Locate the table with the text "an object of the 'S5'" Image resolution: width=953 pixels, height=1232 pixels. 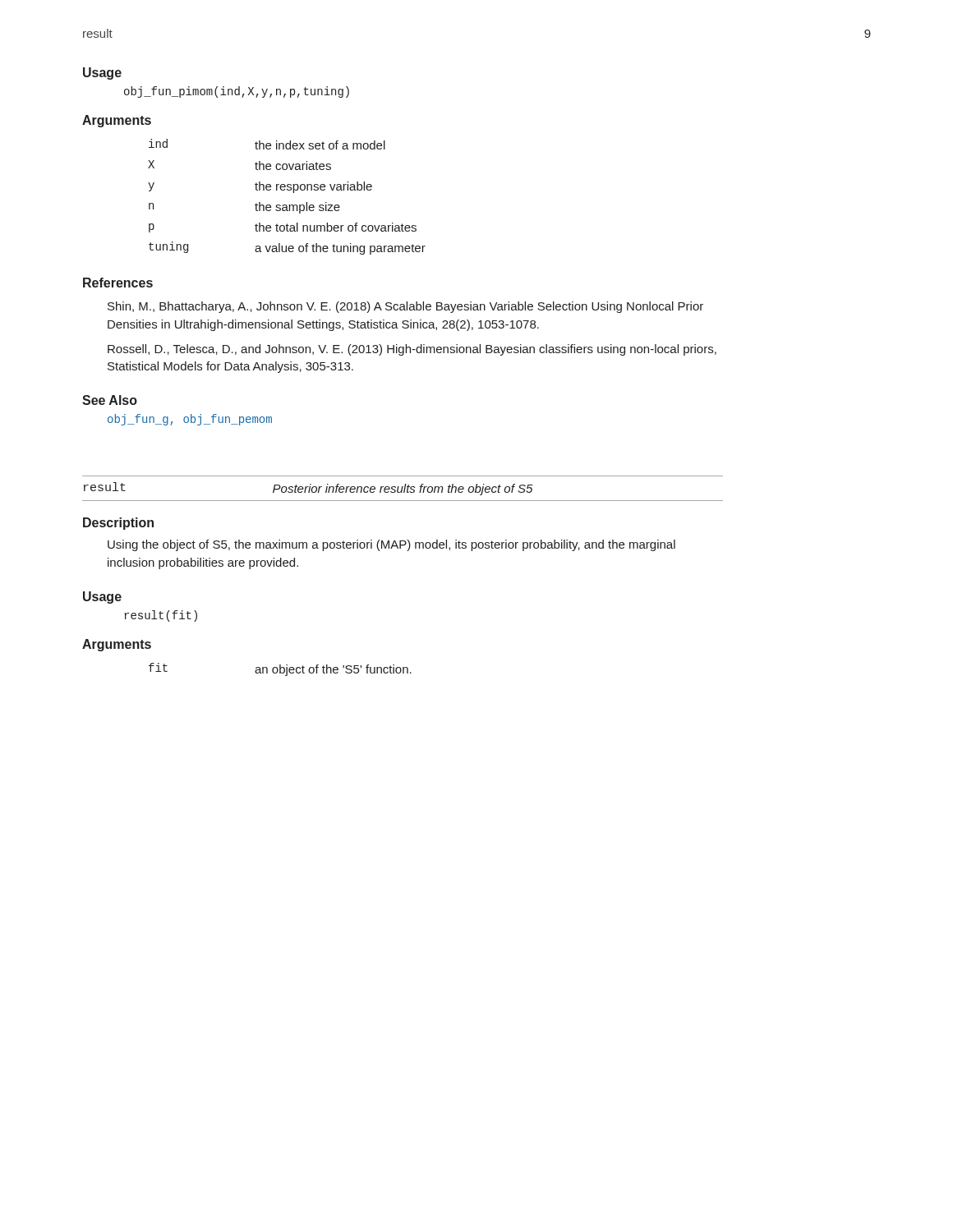tap(411, 669)
